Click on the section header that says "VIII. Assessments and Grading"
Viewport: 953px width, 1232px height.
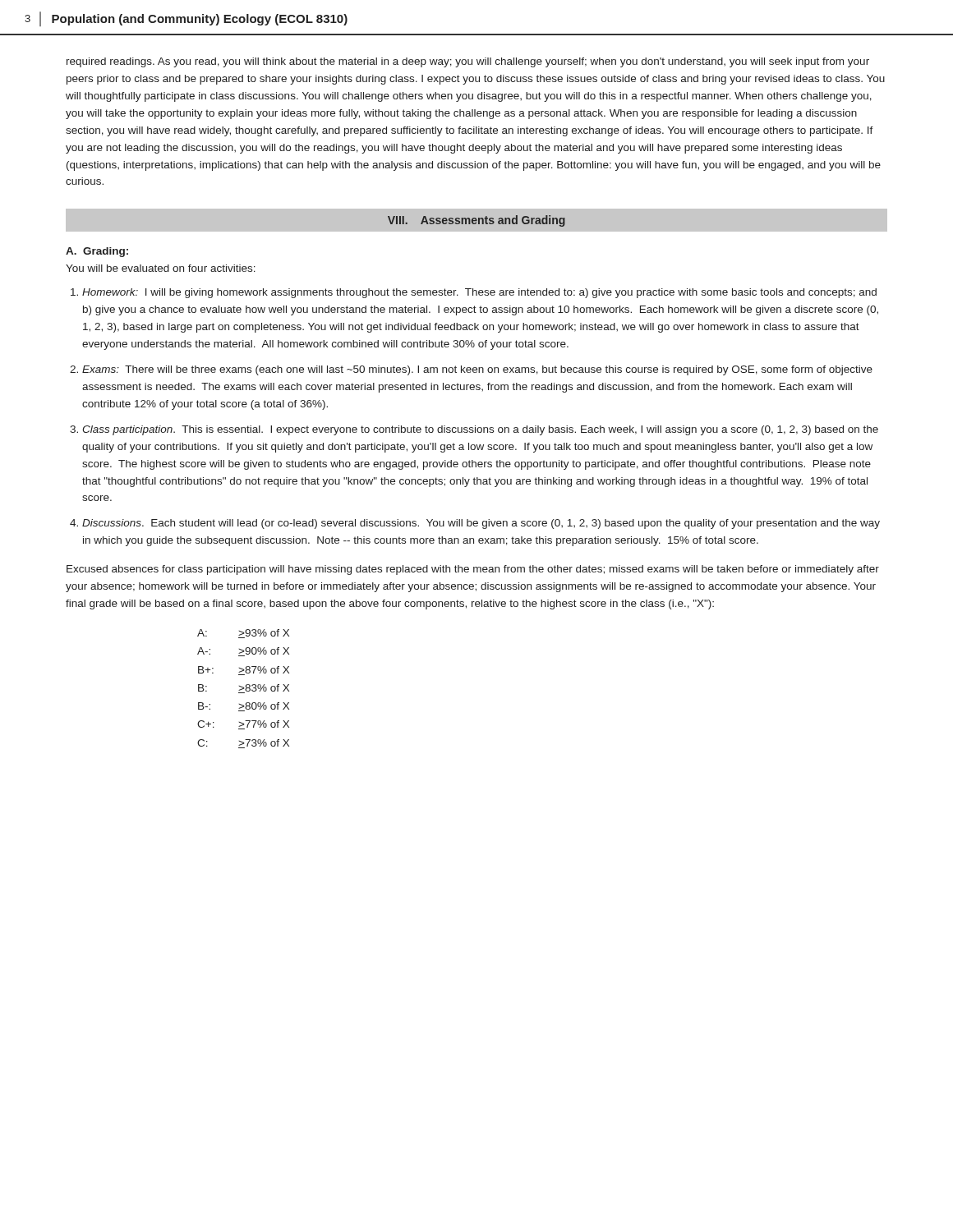pos(476,220)
